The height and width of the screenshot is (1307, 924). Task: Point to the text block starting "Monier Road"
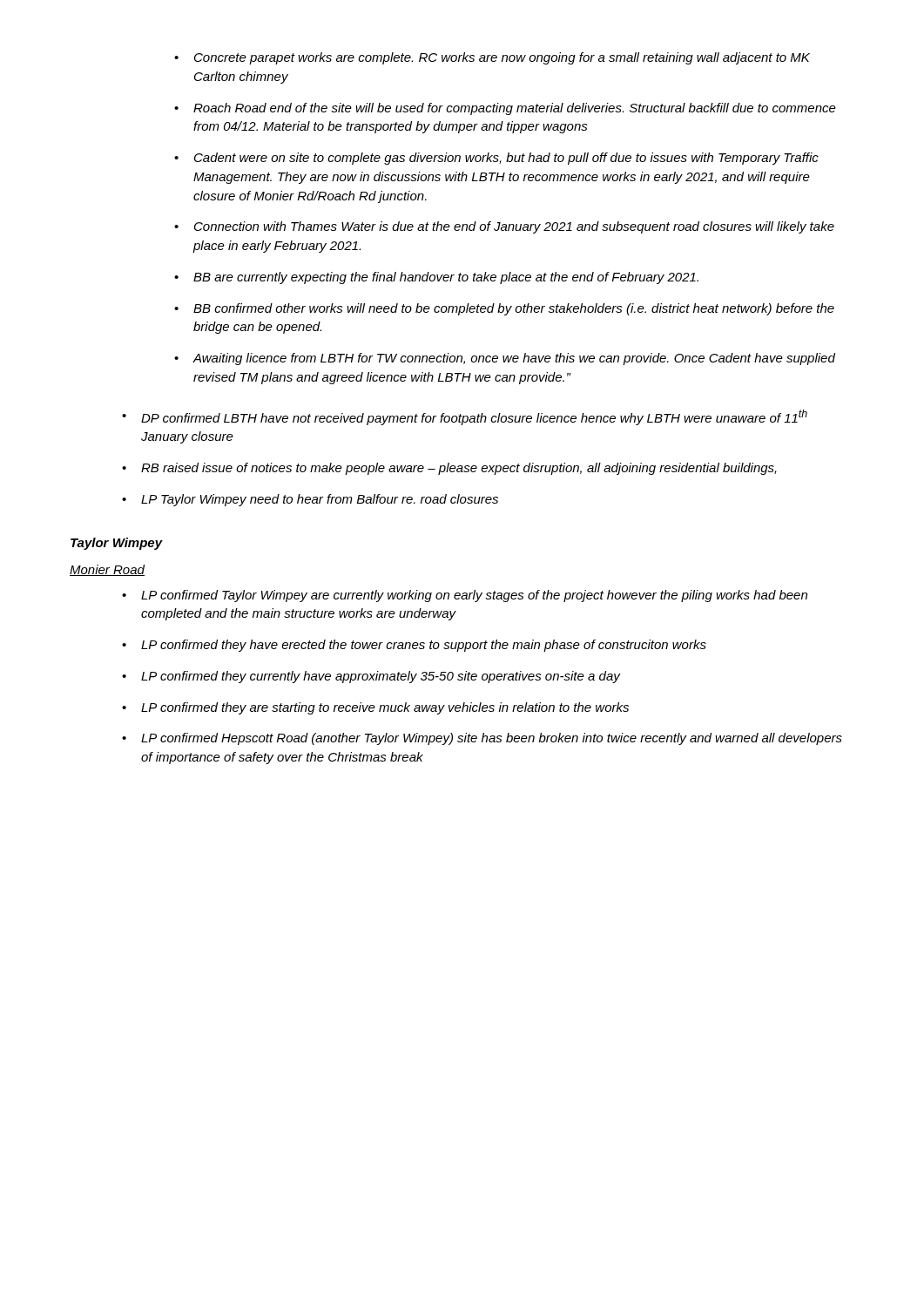(x=107, y=569)
